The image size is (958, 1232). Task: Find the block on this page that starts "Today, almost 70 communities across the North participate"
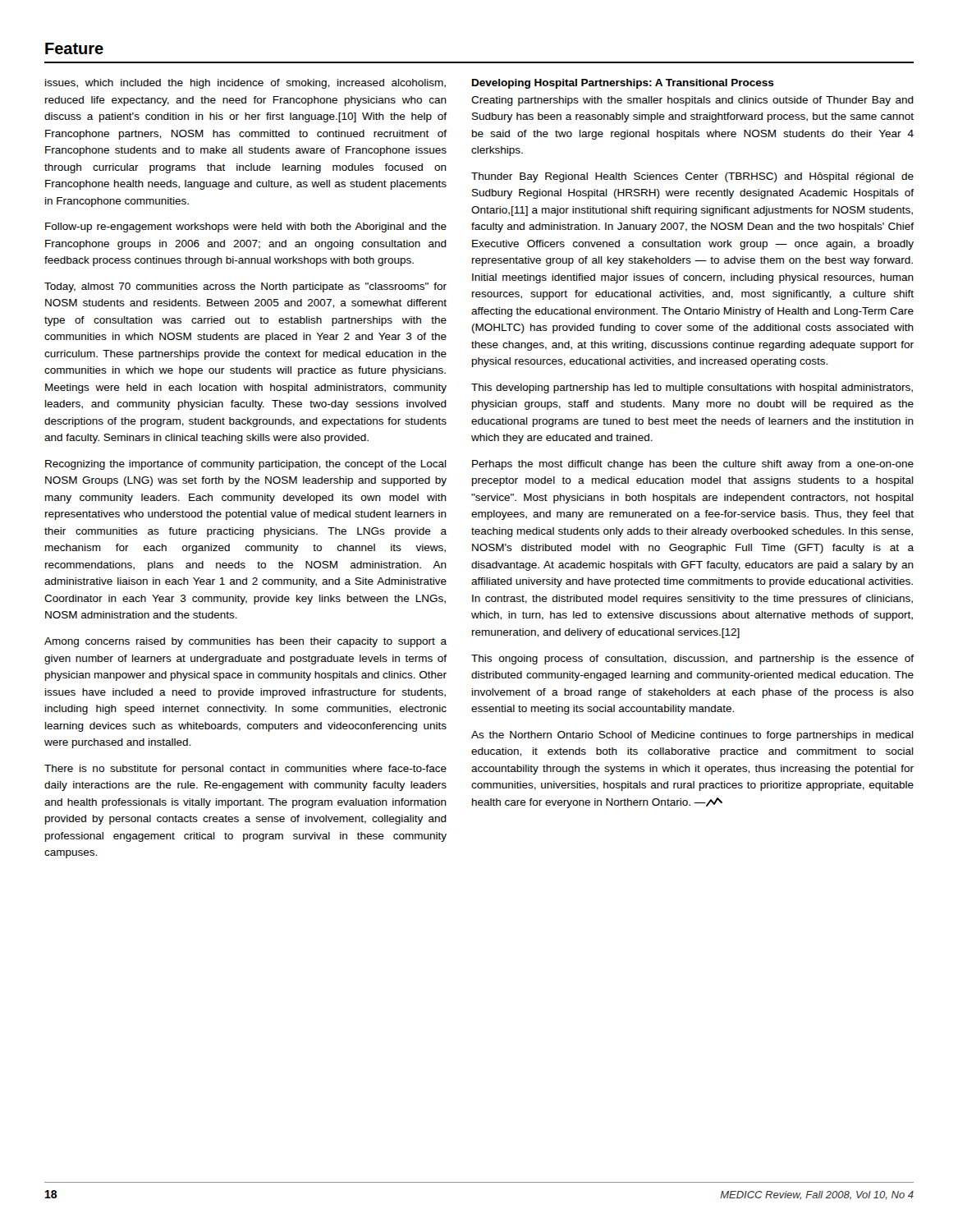pos(245,362)
